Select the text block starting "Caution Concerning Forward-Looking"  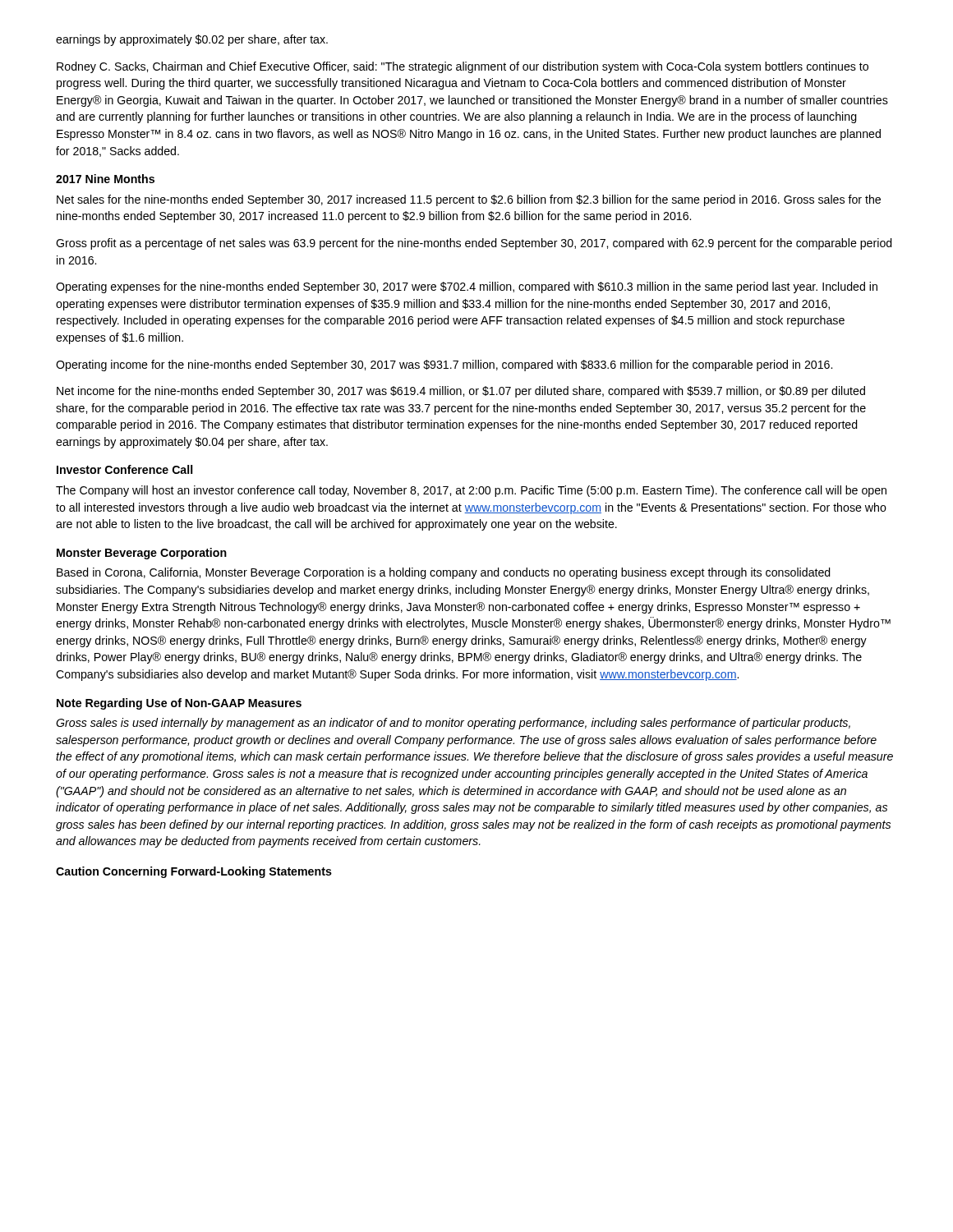coord(194,872)
